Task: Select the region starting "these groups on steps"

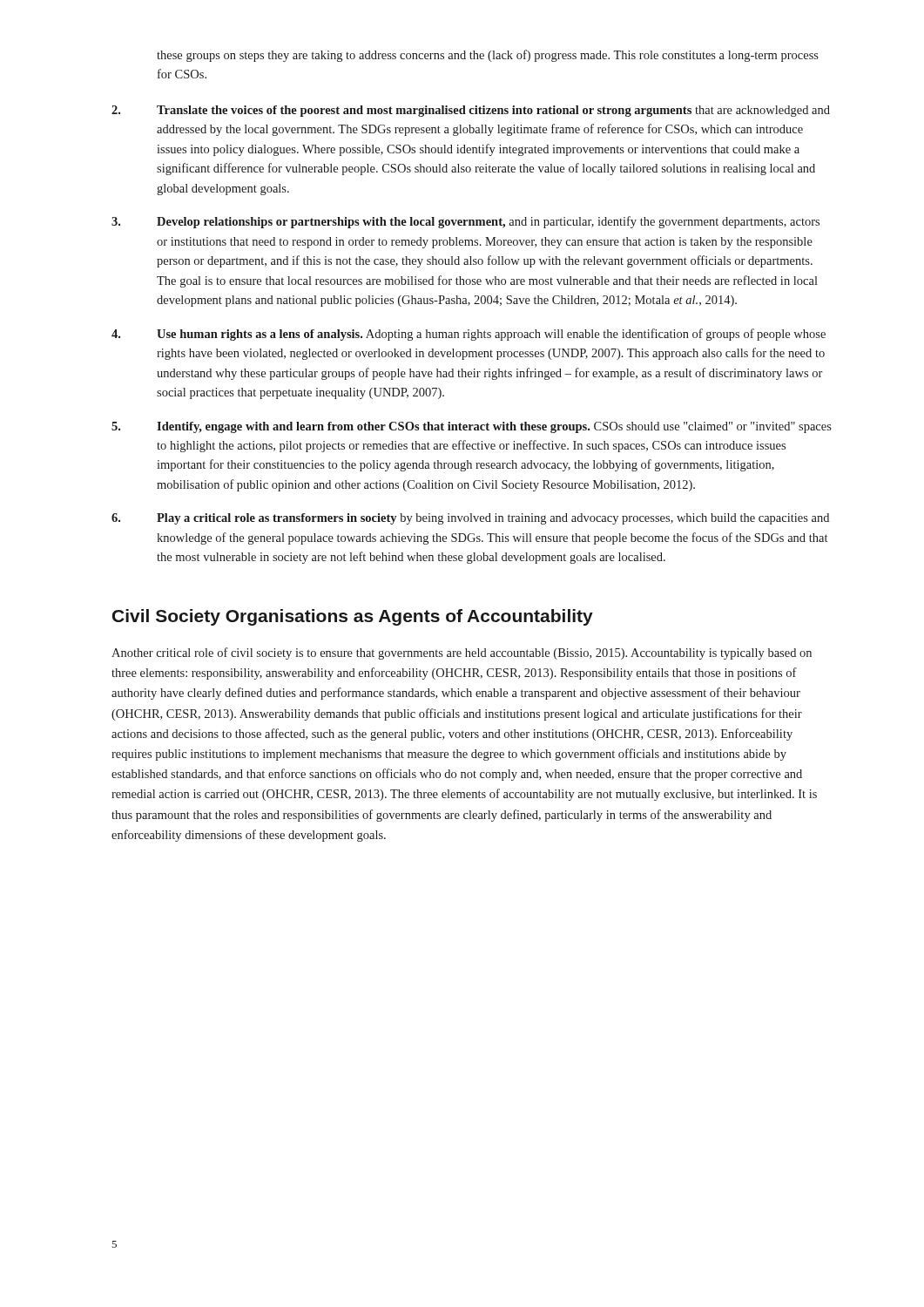Action: point(488,65)
